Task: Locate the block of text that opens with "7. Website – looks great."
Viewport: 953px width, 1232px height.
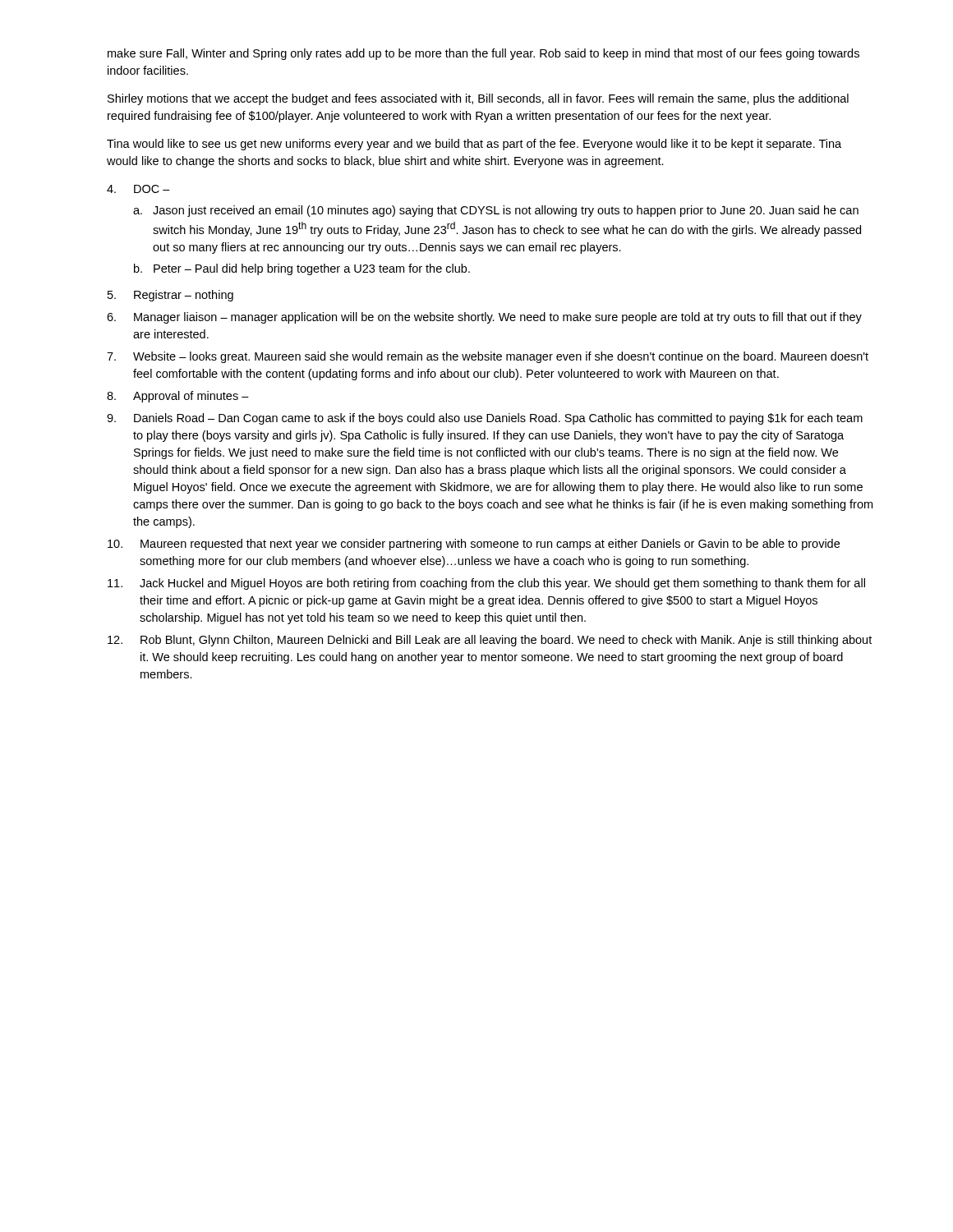Action: [491, 366]
